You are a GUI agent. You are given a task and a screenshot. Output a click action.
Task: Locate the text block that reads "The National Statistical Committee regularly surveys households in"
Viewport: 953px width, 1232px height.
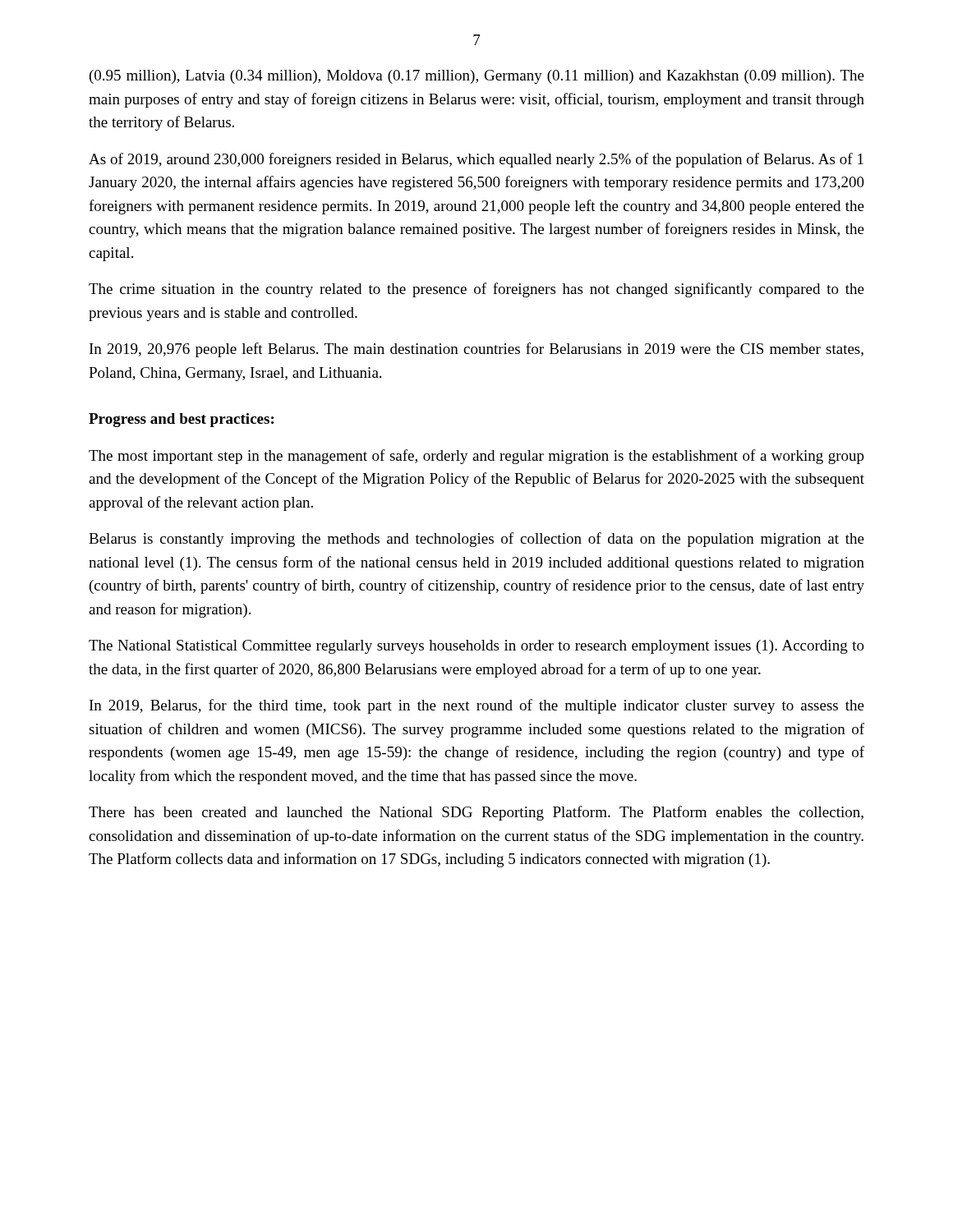coord(476,657)
